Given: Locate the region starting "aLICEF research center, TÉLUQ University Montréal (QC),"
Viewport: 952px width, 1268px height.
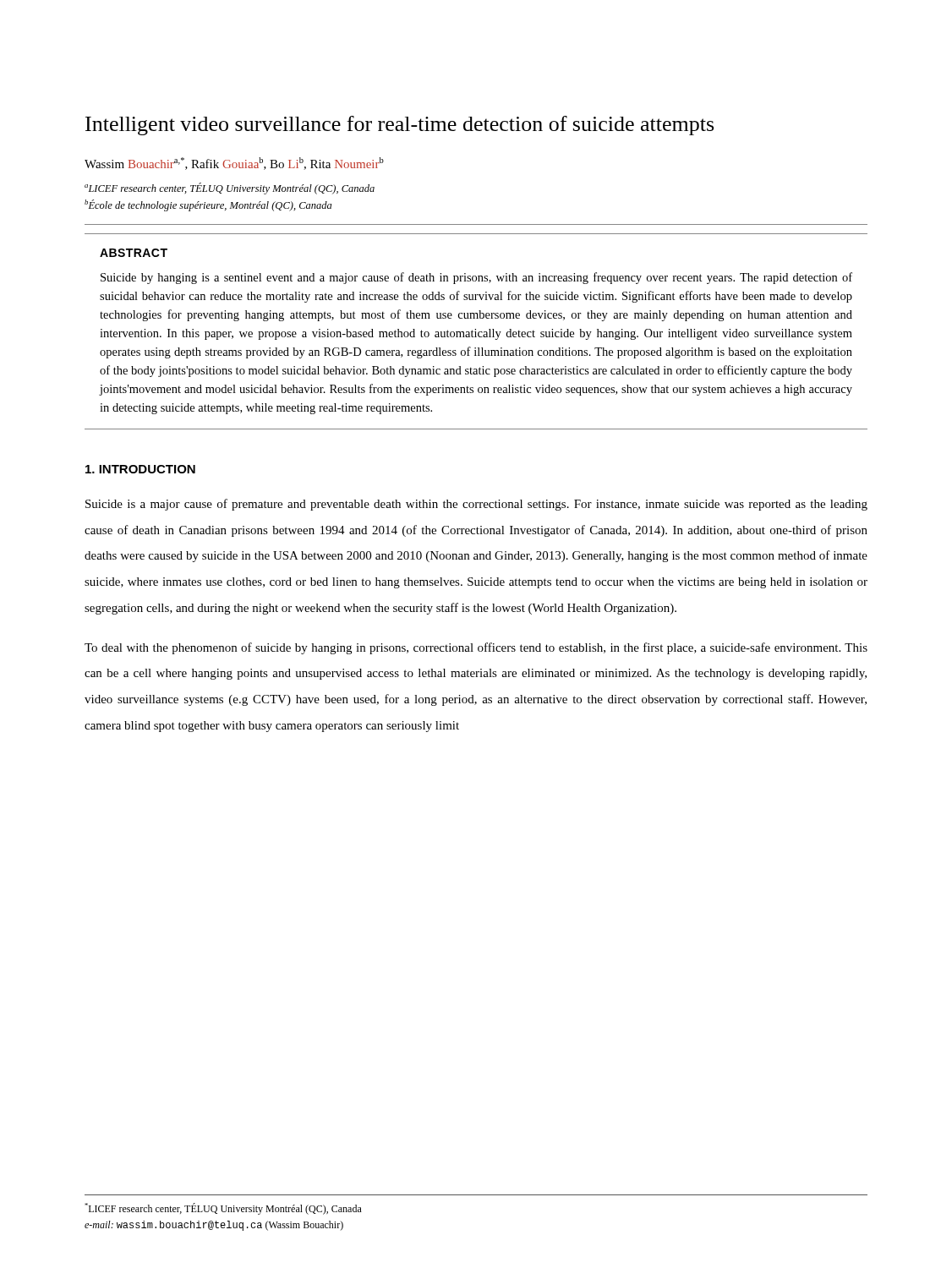Looking at the screenshot, I should pos(230,196).
